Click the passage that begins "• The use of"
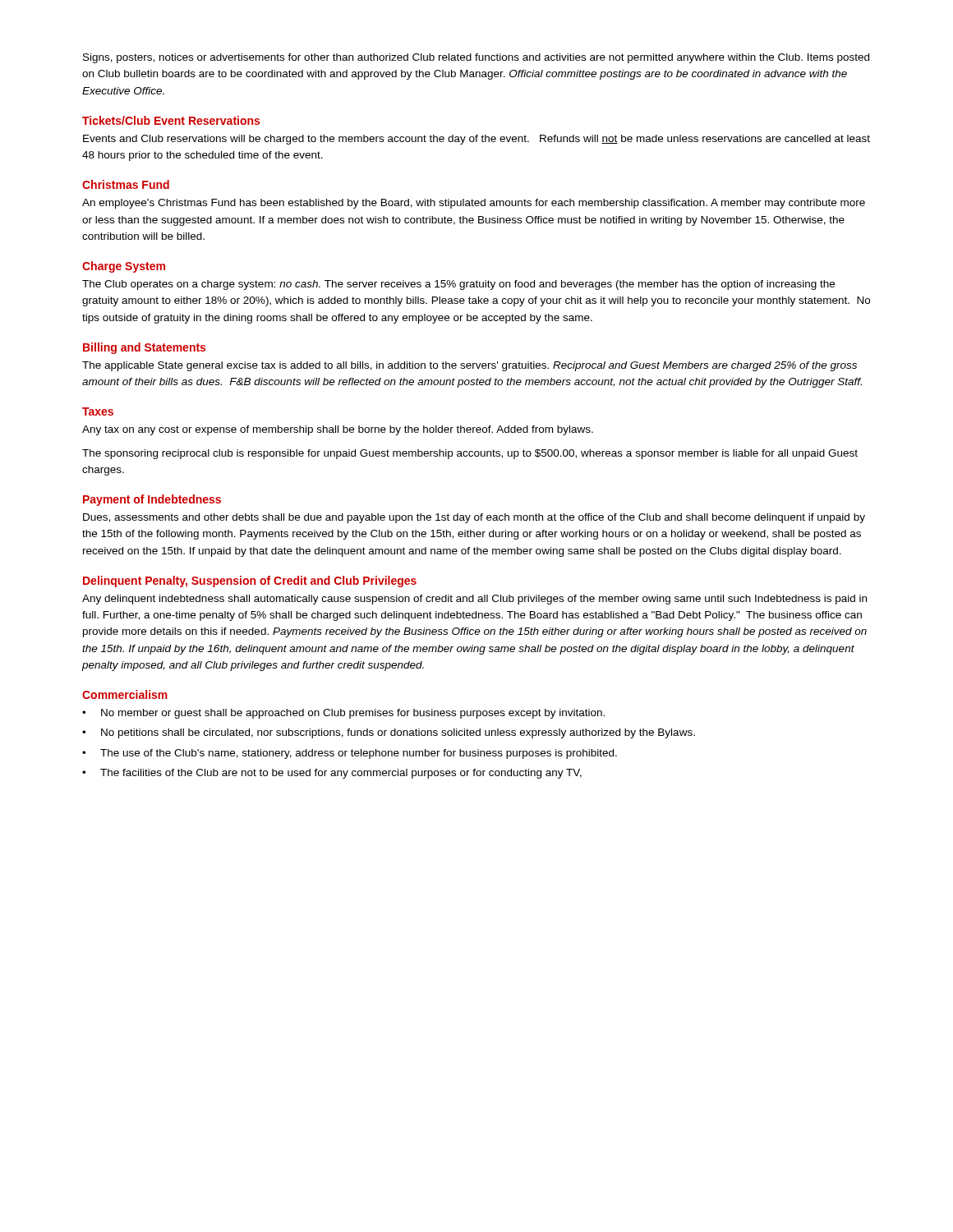This screenshot has height=1232, width=953. (x=350, y=753)
